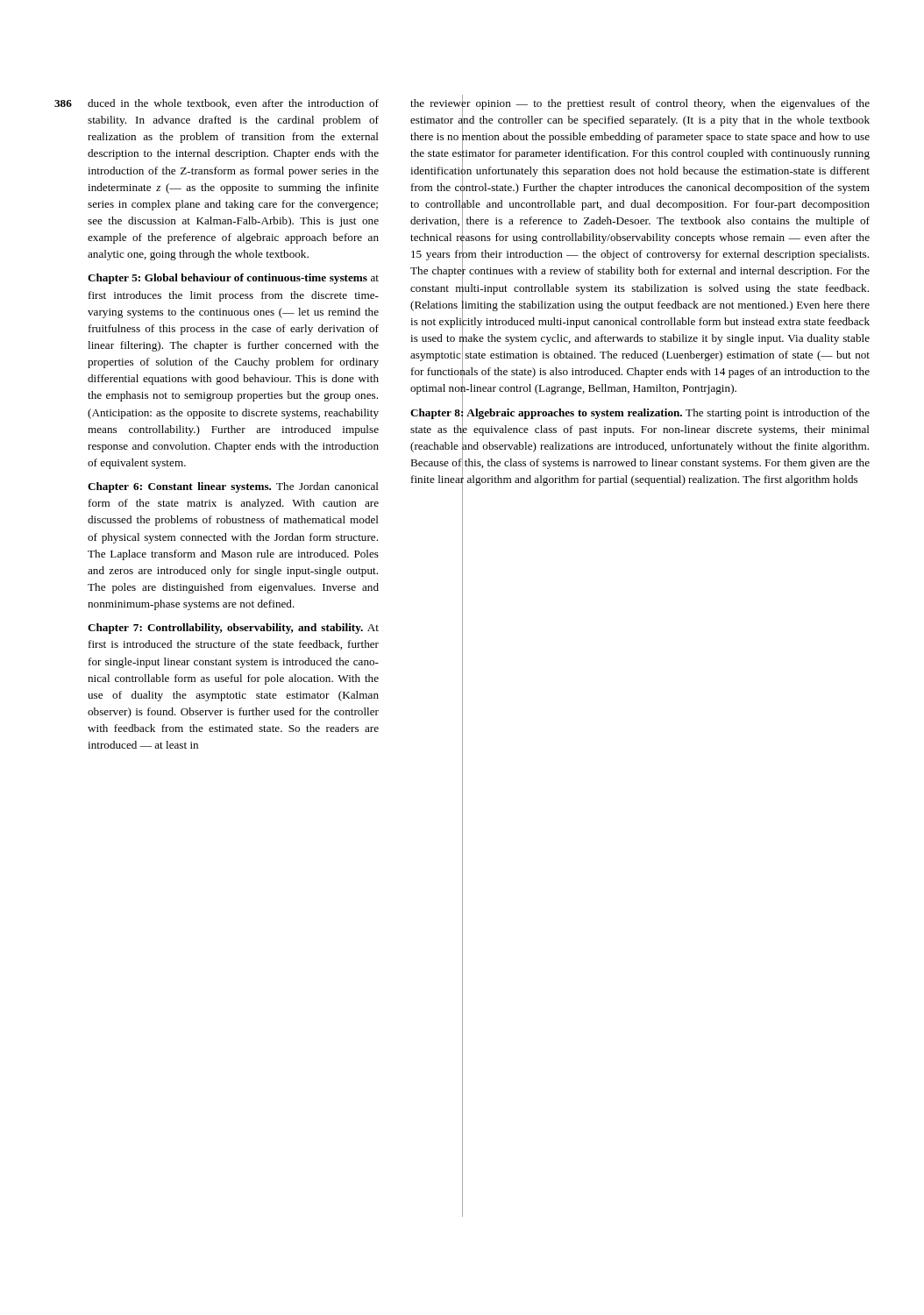Screen dimensions: 1315x924
Task: Point to the passage starting "Chapter 7: Controllability, observability, and stability. At first"
Action: [x=233, y=686]
